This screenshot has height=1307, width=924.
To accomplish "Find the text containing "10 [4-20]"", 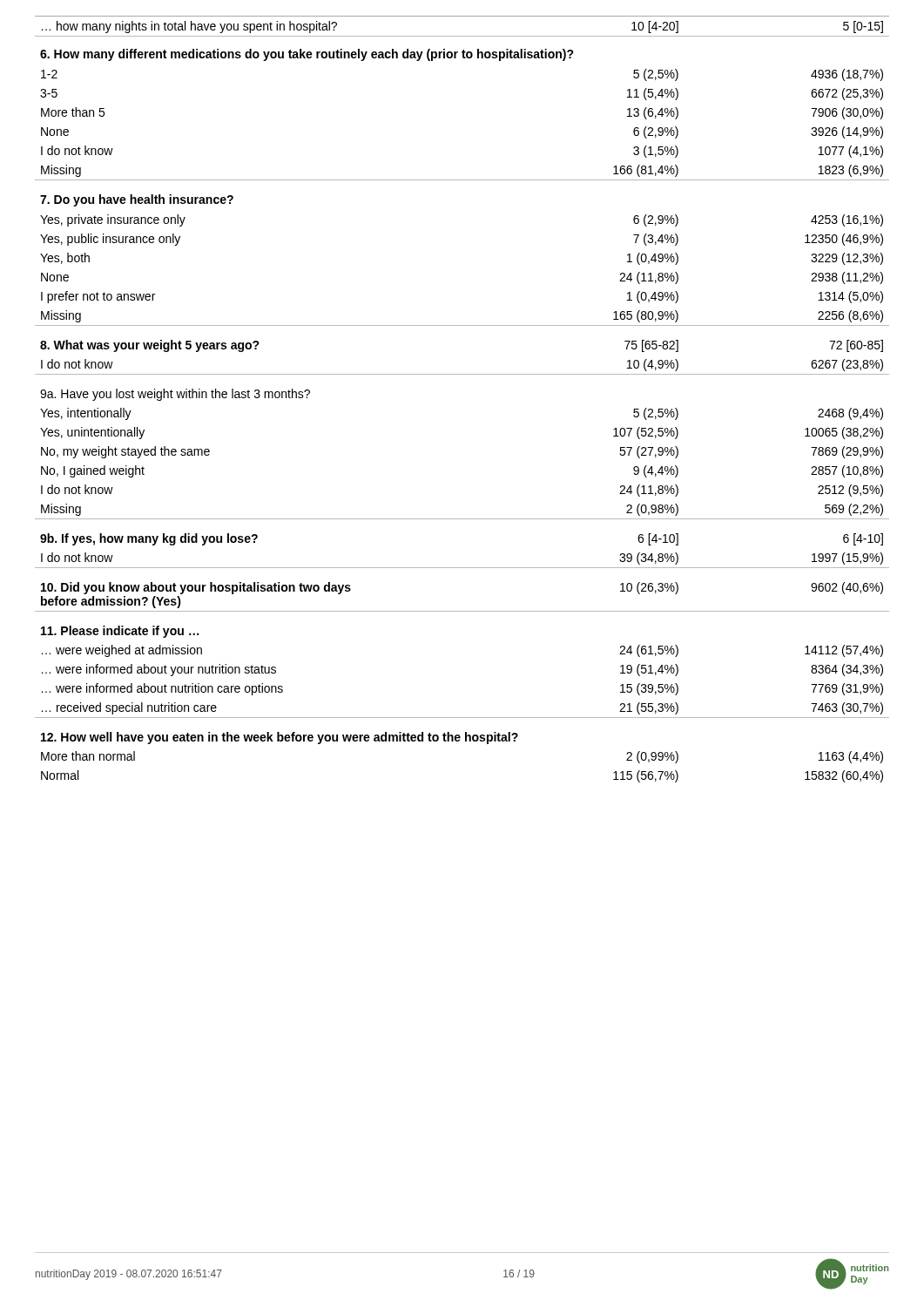I will (655, 26).
